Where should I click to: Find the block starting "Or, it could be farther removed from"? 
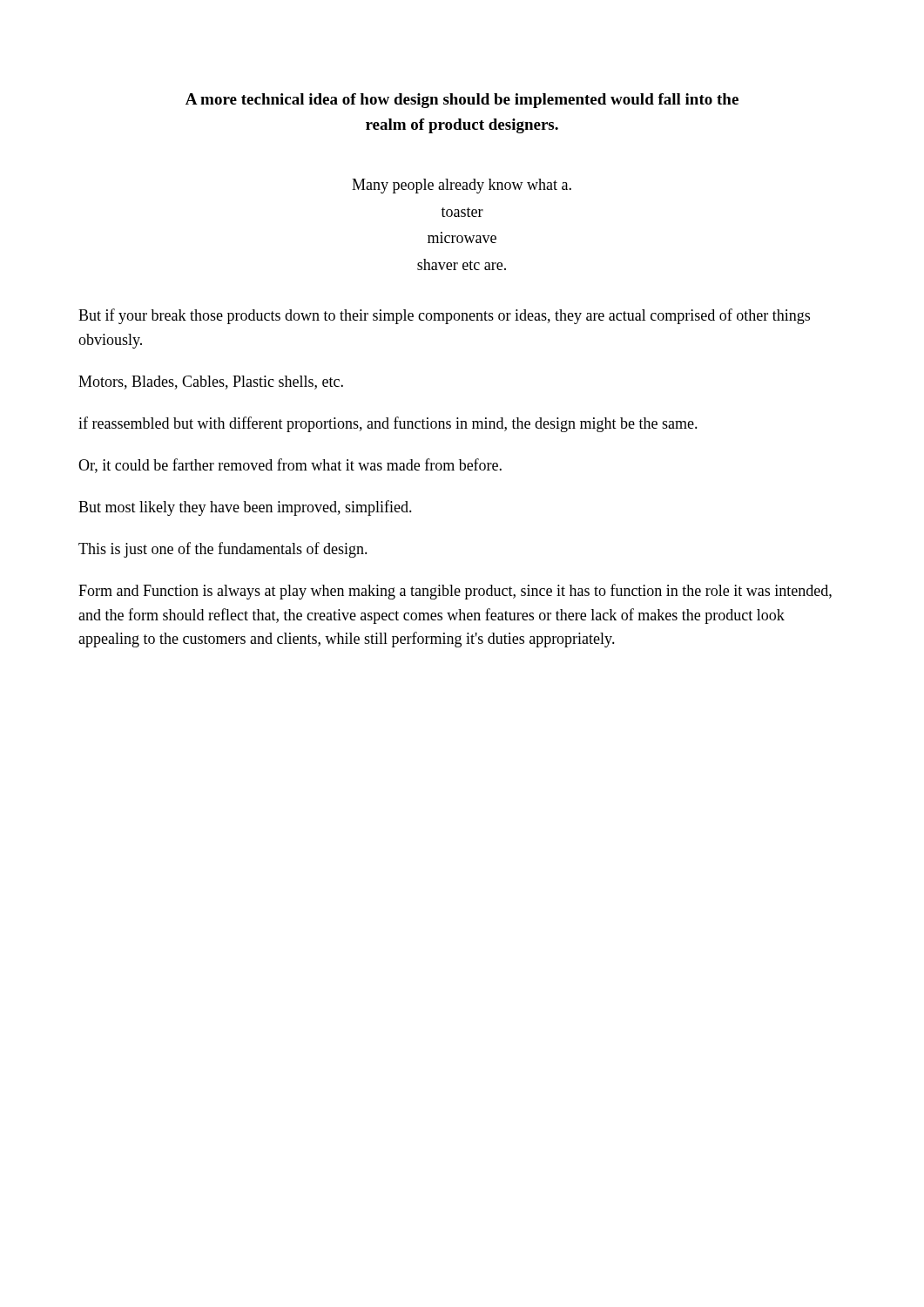tap(290, 465)
